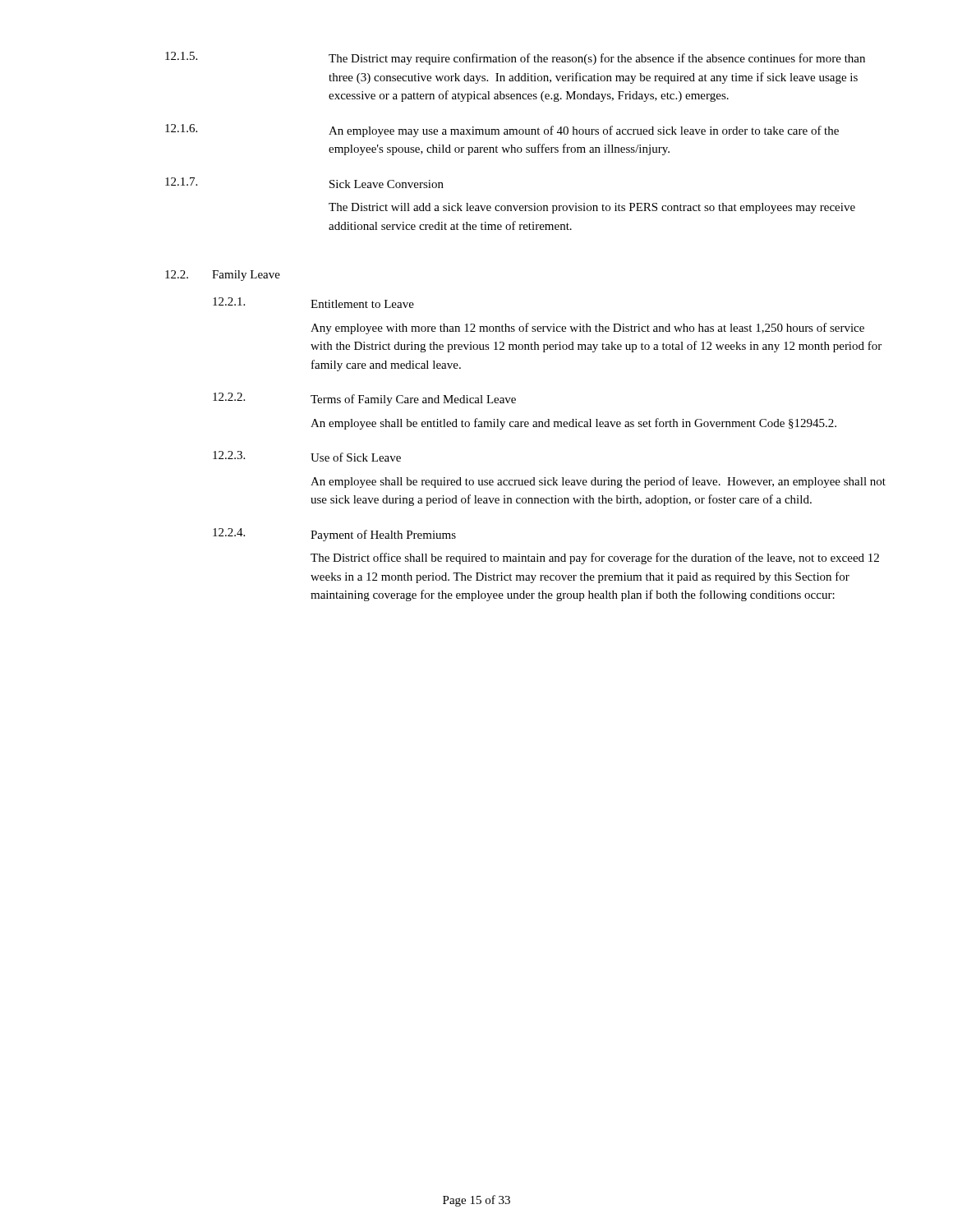953x1232 pixels.
Task: Locate the list item that reads "12.1.6. An employee may use a maximum amount"
Action: pos(526,140)
